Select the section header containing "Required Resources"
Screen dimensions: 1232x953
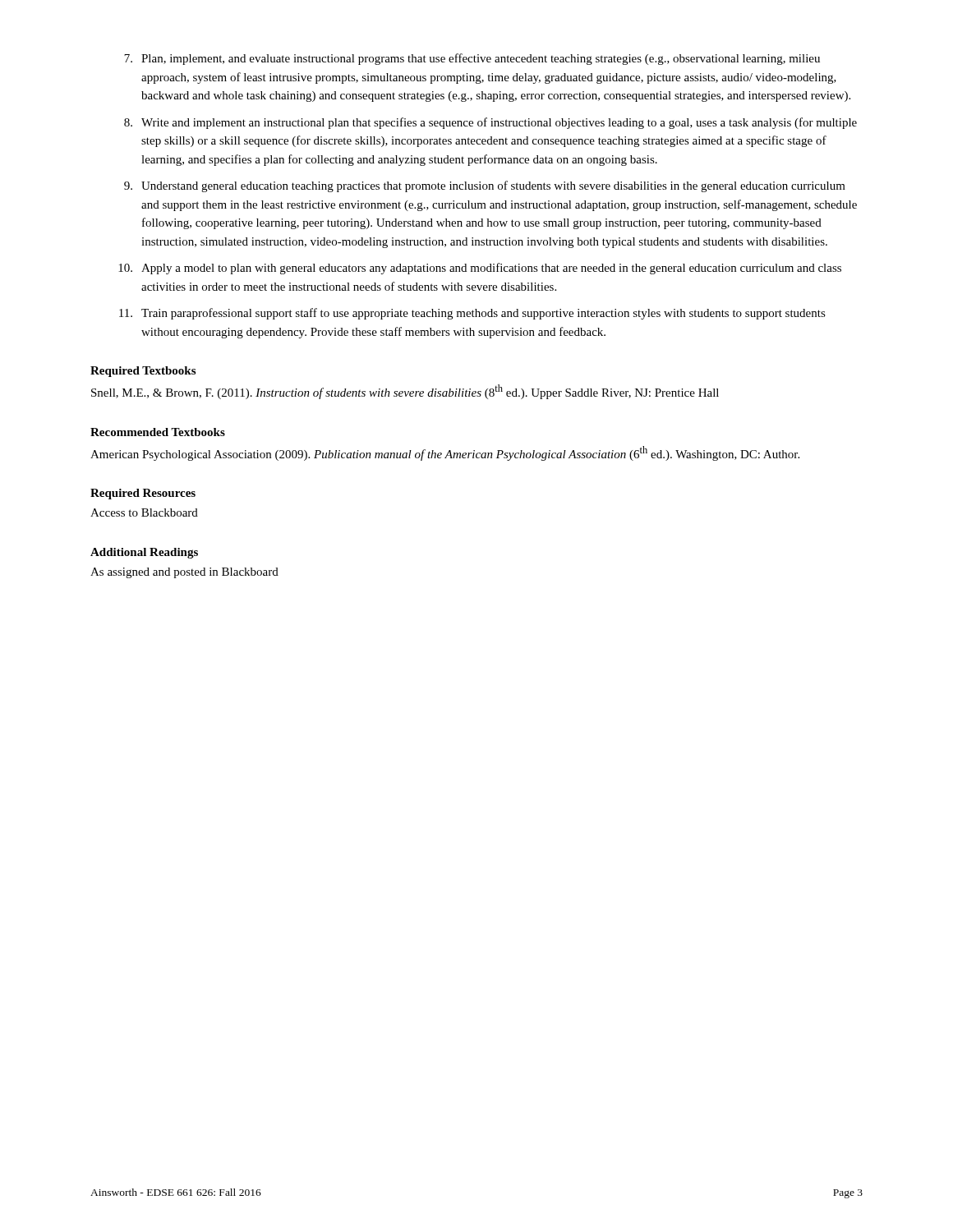click(x=143, y=493)
